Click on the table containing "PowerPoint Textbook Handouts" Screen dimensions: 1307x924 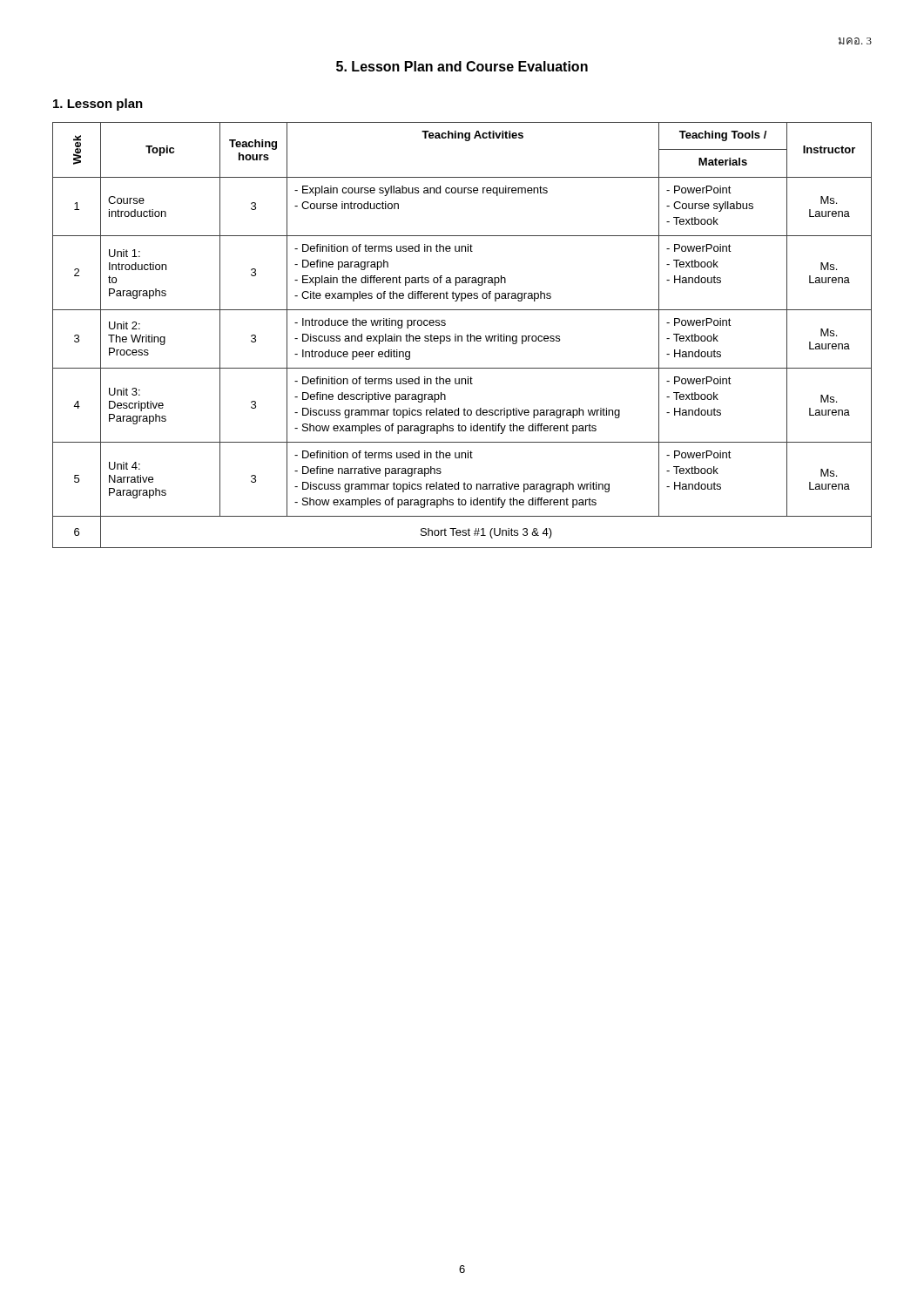click(x=462, y=335)
